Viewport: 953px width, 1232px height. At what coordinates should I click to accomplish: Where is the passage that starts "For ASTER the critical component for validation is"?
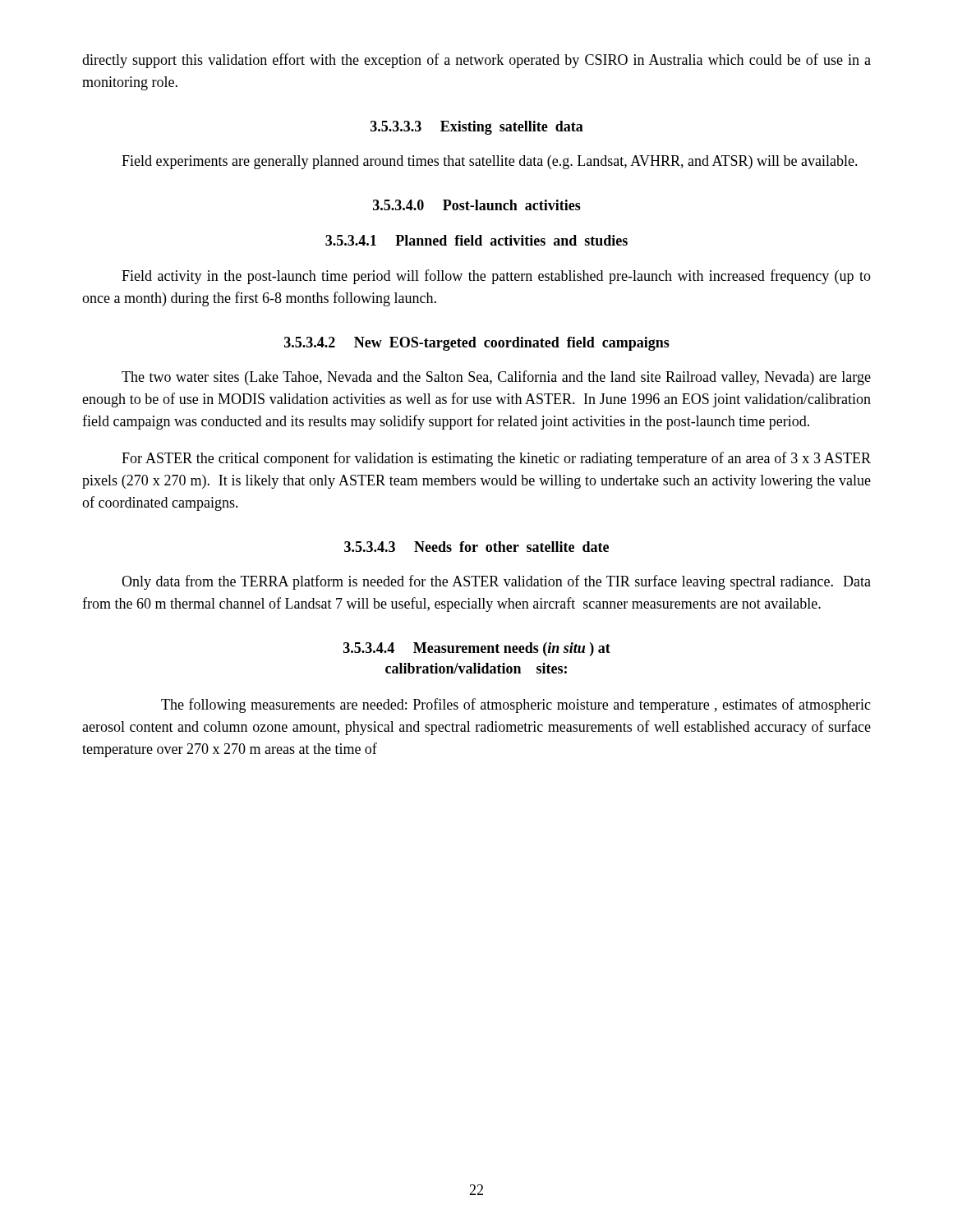[x=476, y=481]
